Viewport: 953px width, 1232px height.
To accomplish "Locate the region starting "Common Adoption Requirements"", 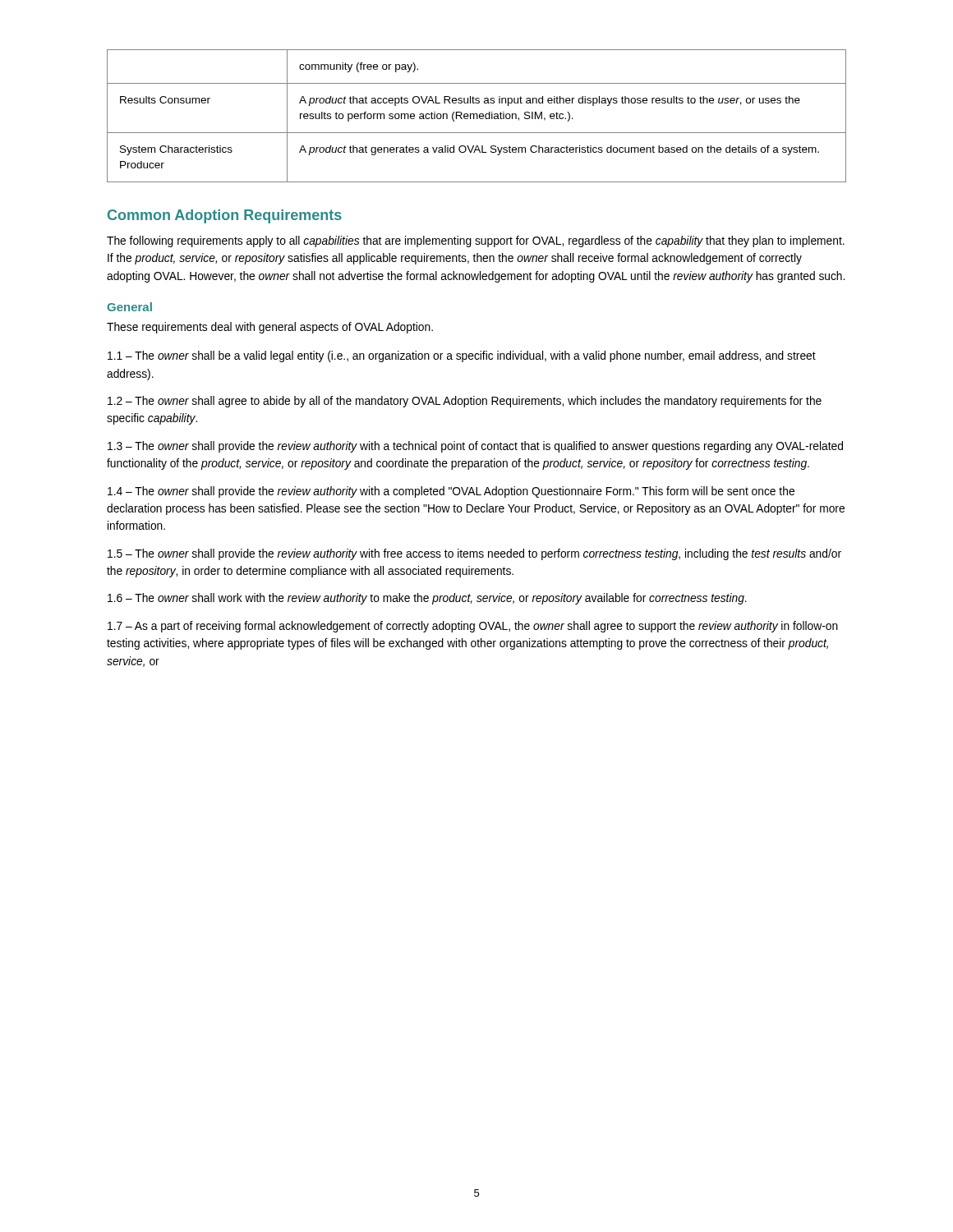I will tap(224, 215).
